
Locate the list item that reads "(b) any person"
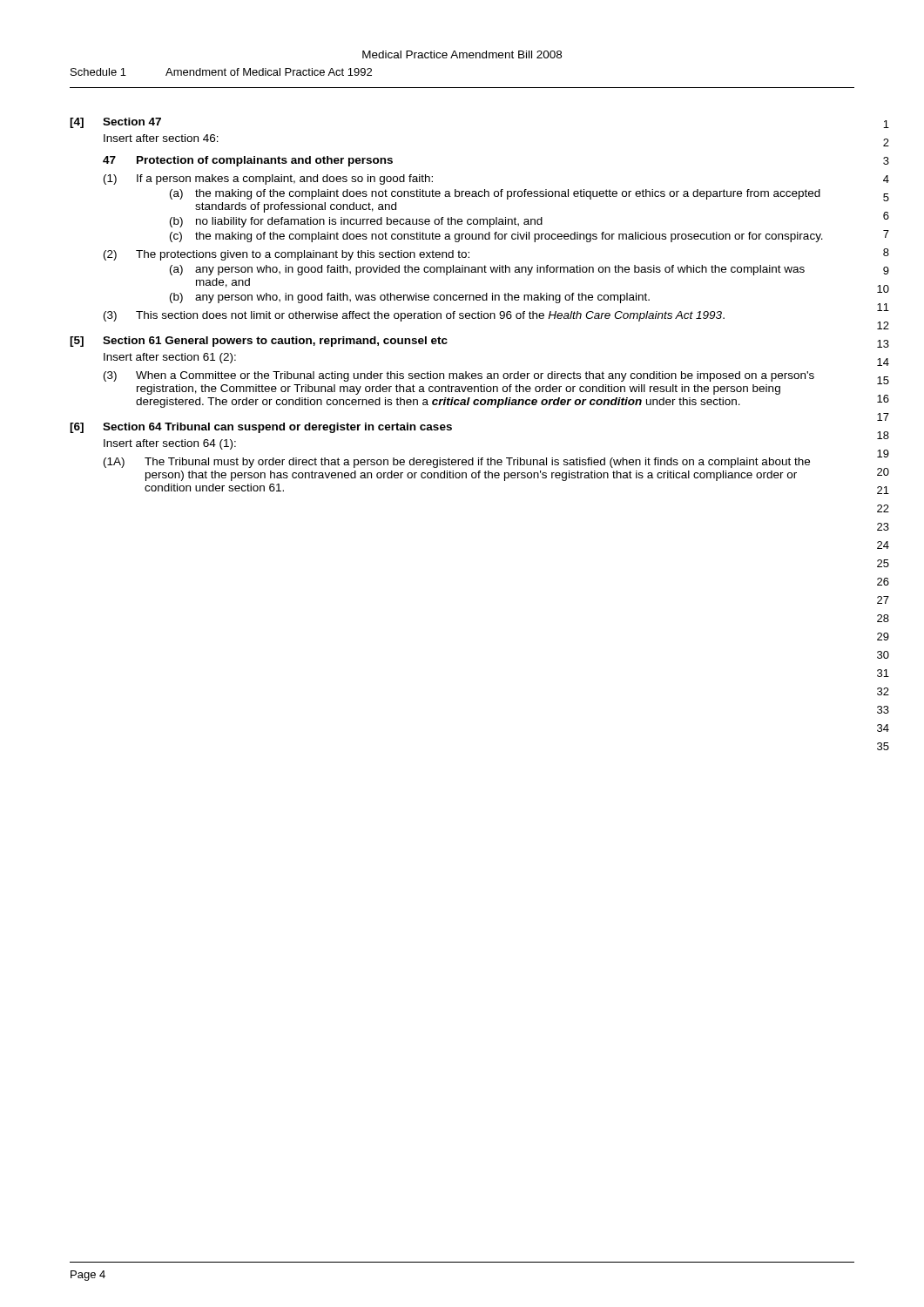point(410,297)
